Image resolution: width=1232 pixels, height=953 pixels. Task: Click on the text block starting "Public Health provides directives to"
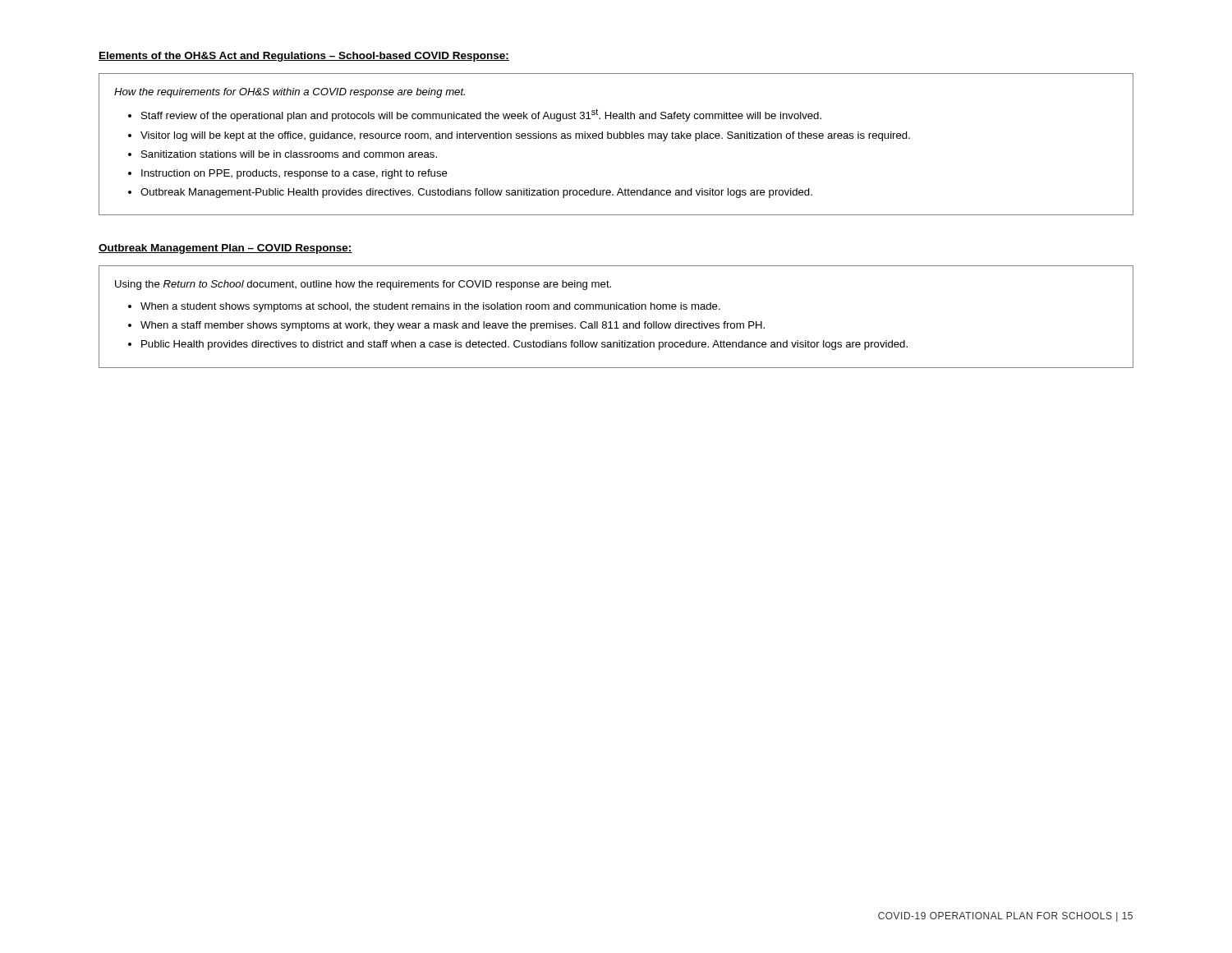tap(524, 344)
